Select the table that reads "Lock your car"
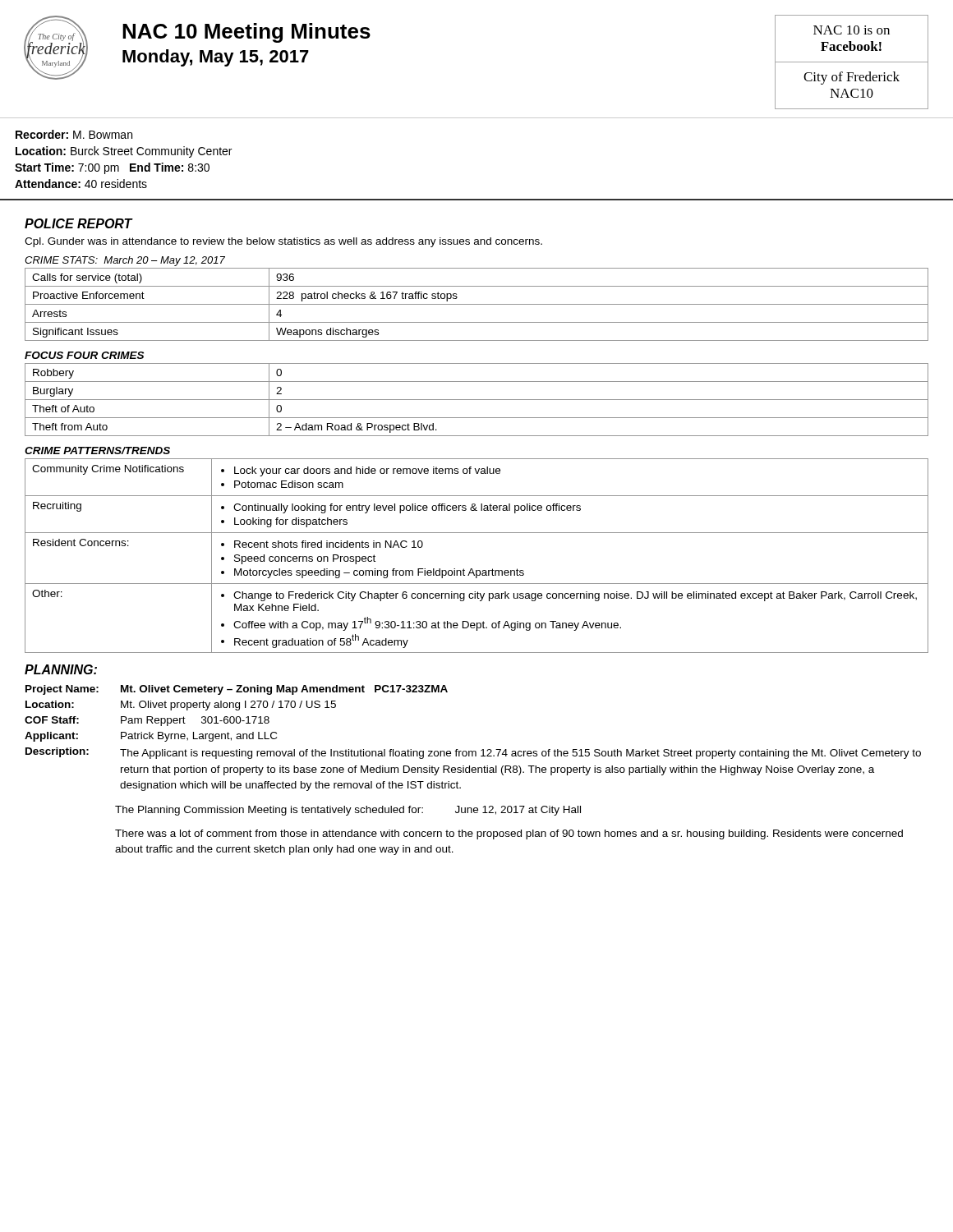 click(x=476, y=556)
